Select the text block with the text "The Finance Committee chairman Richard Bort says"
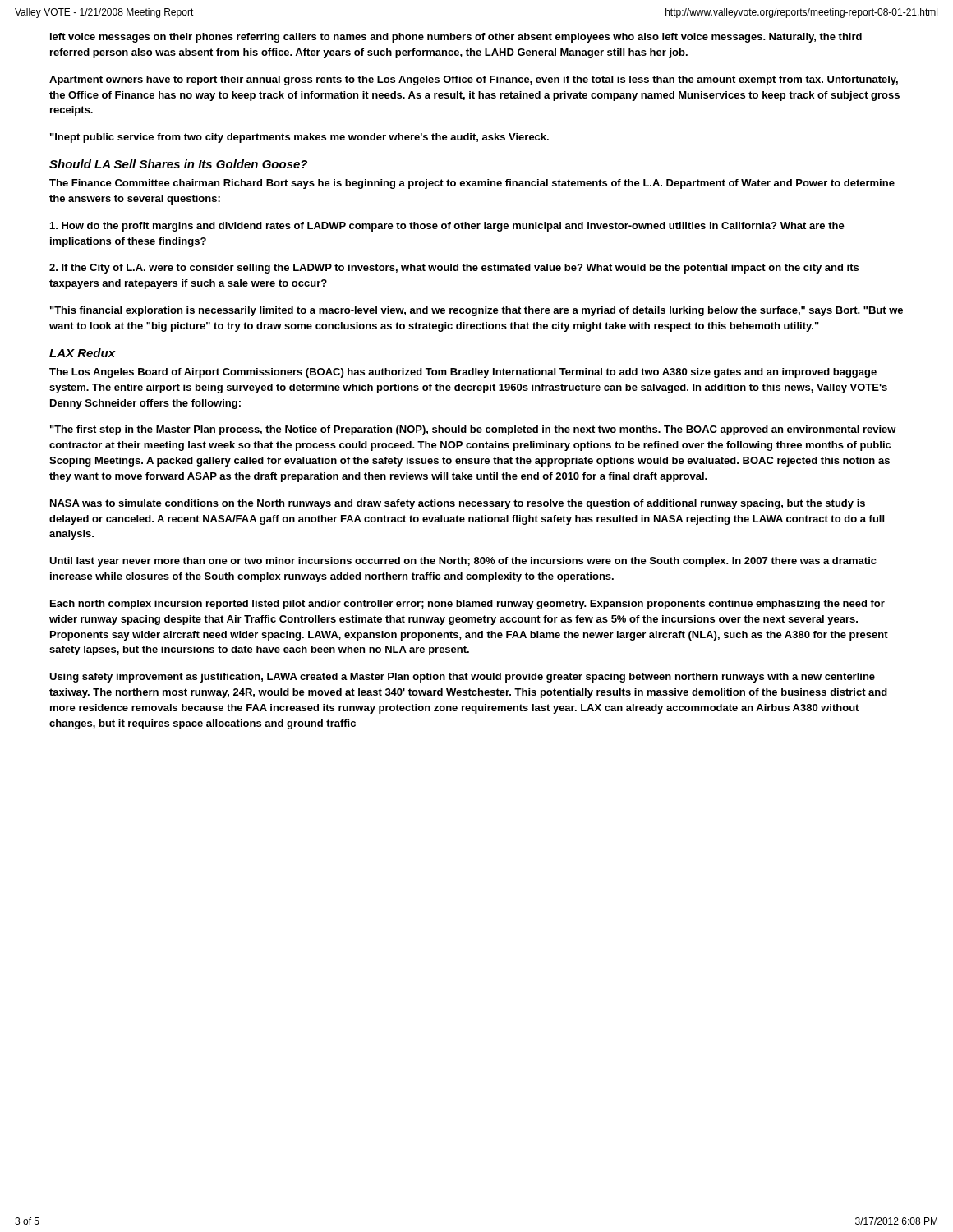The image size is (953, 1232). pos(472,191)
